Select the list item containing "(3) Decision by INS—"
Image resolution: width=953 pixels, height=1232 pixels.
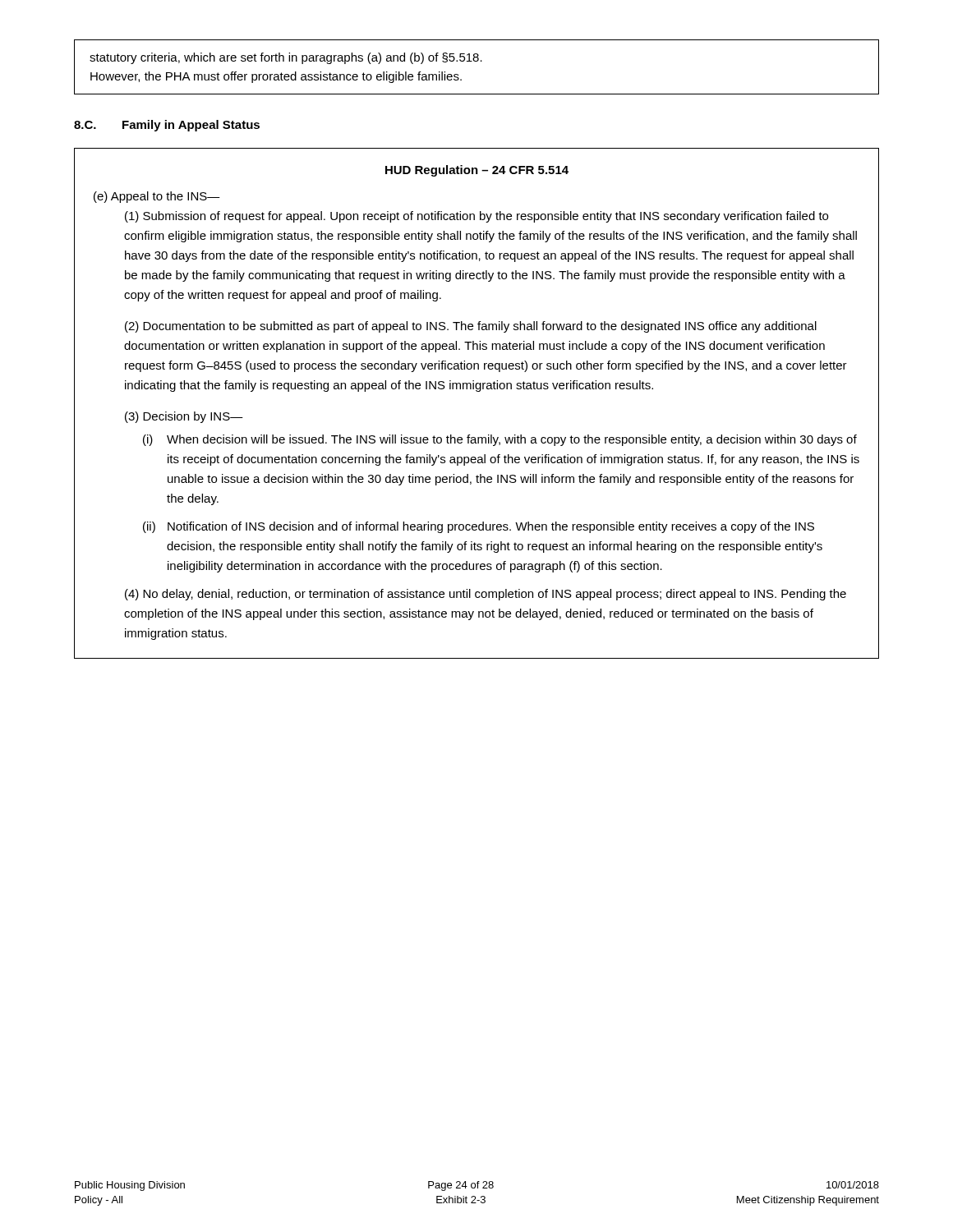click(184, 417)
